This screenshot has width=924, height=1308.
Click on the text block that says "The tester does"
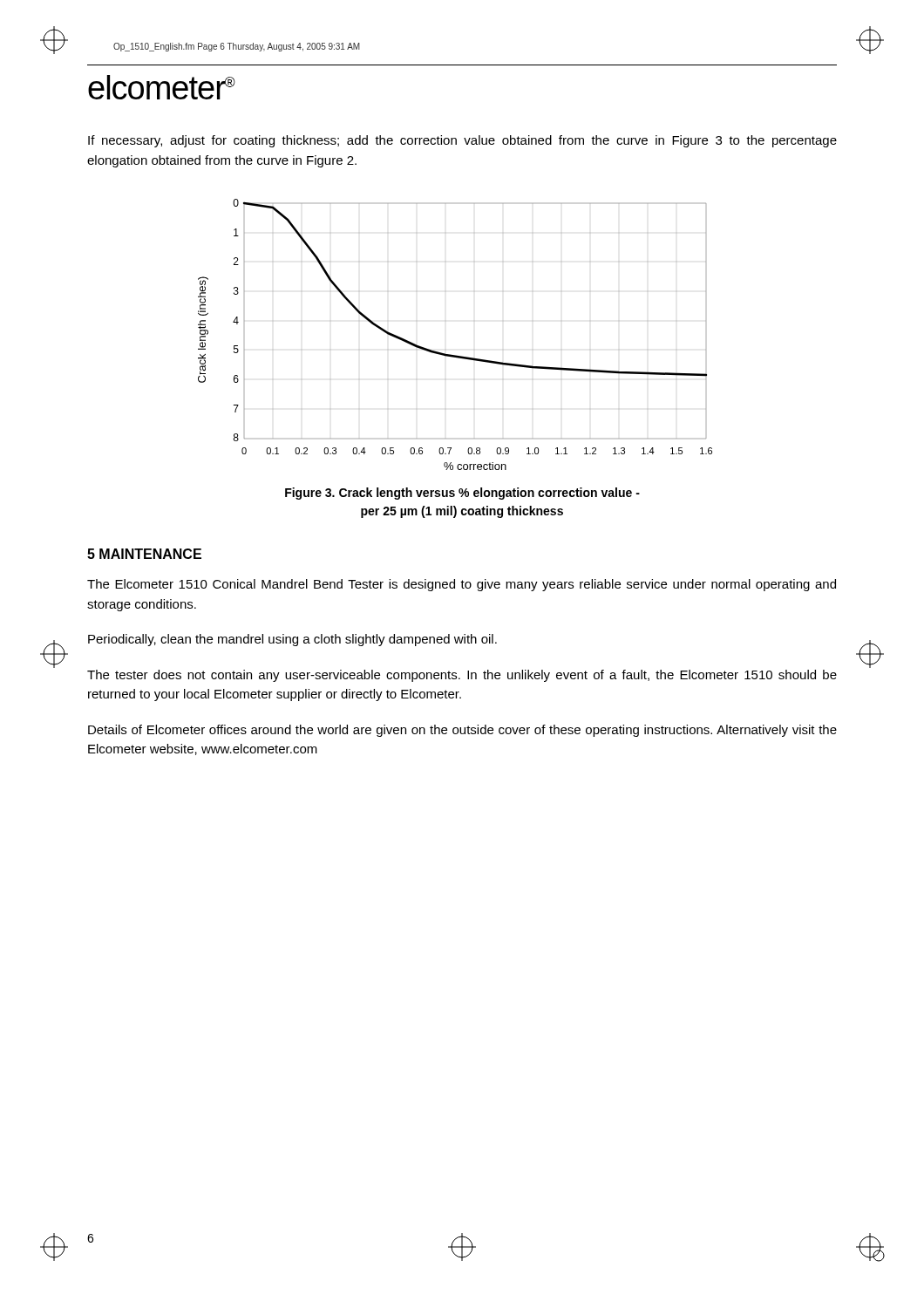point(462,684)
